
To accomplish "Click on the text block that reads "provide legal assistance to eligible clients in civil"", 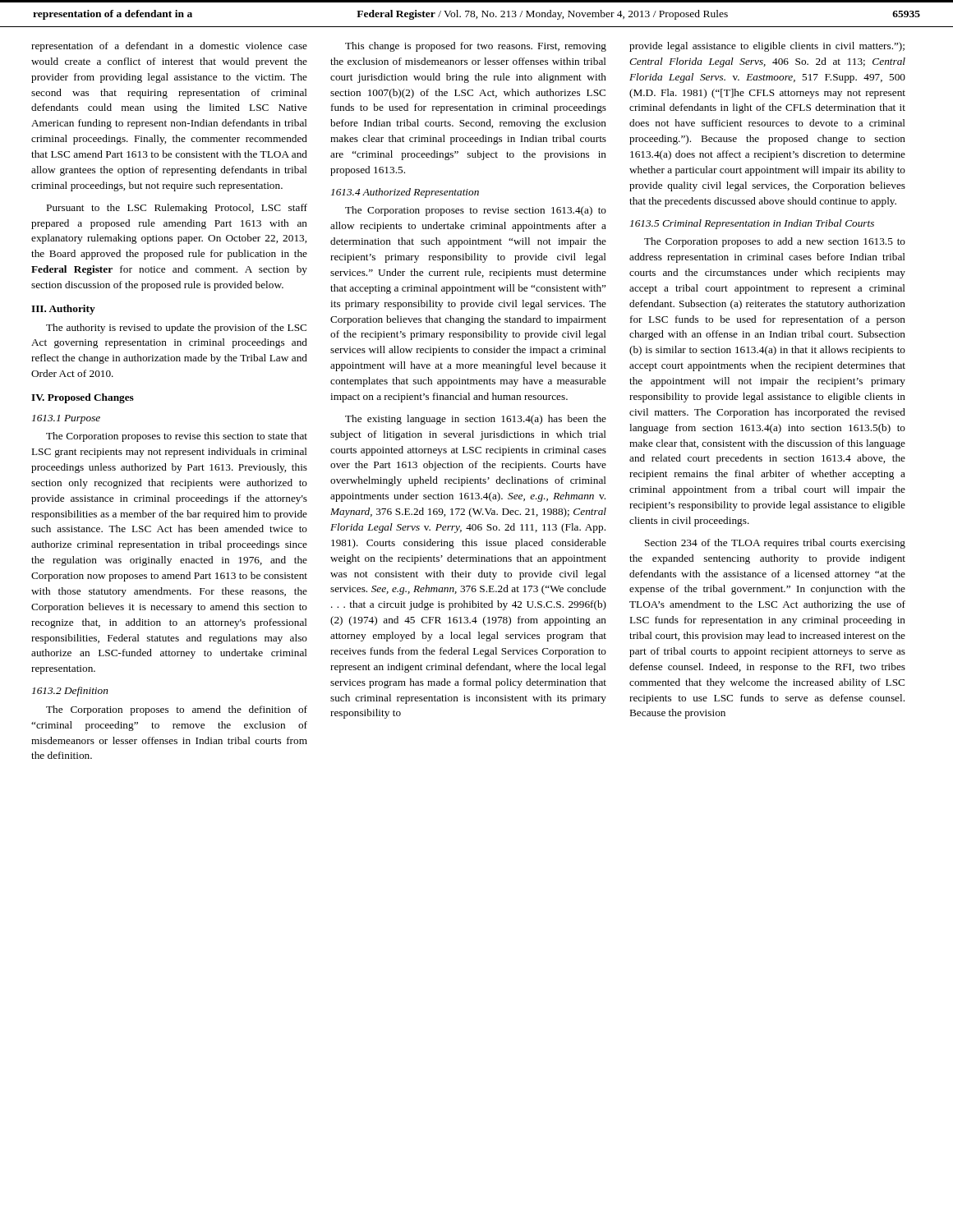I will (767, 123).
